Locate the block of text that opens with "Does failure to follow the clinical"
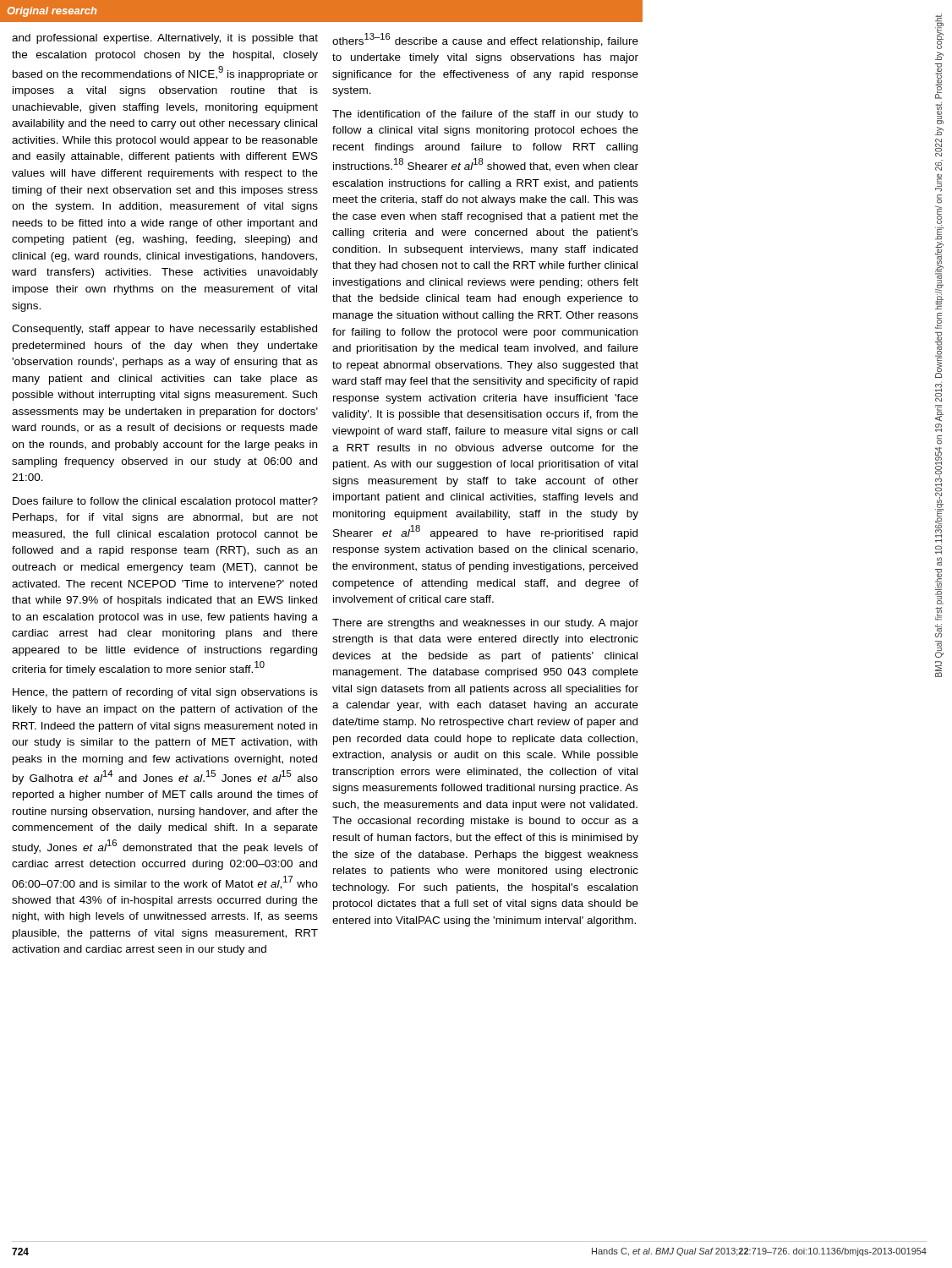This screenshot has width=952, height=1268. tap(165, 585)
